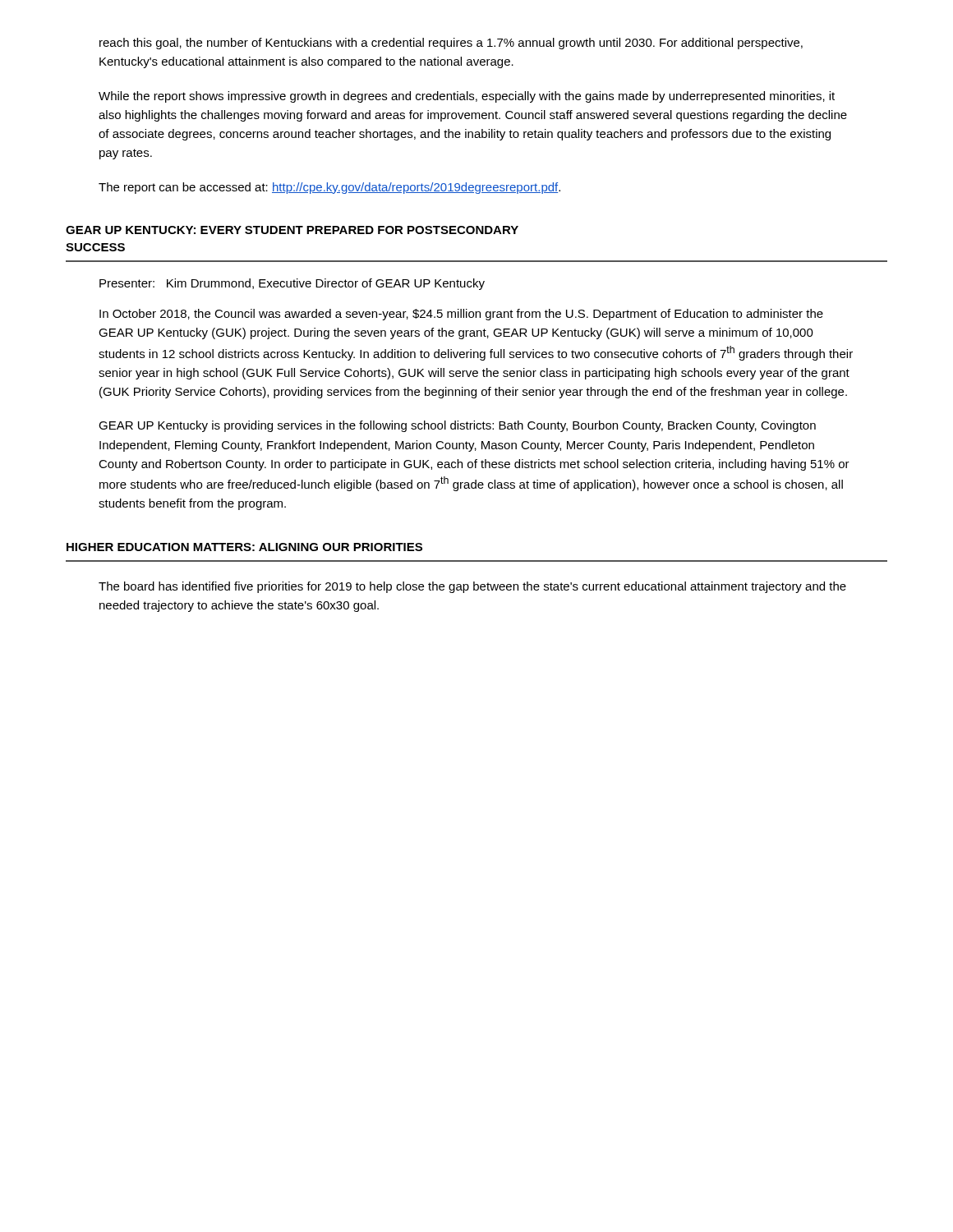Find the passage starting "The report can be"

pyautogui.click(x=330, y=186)
